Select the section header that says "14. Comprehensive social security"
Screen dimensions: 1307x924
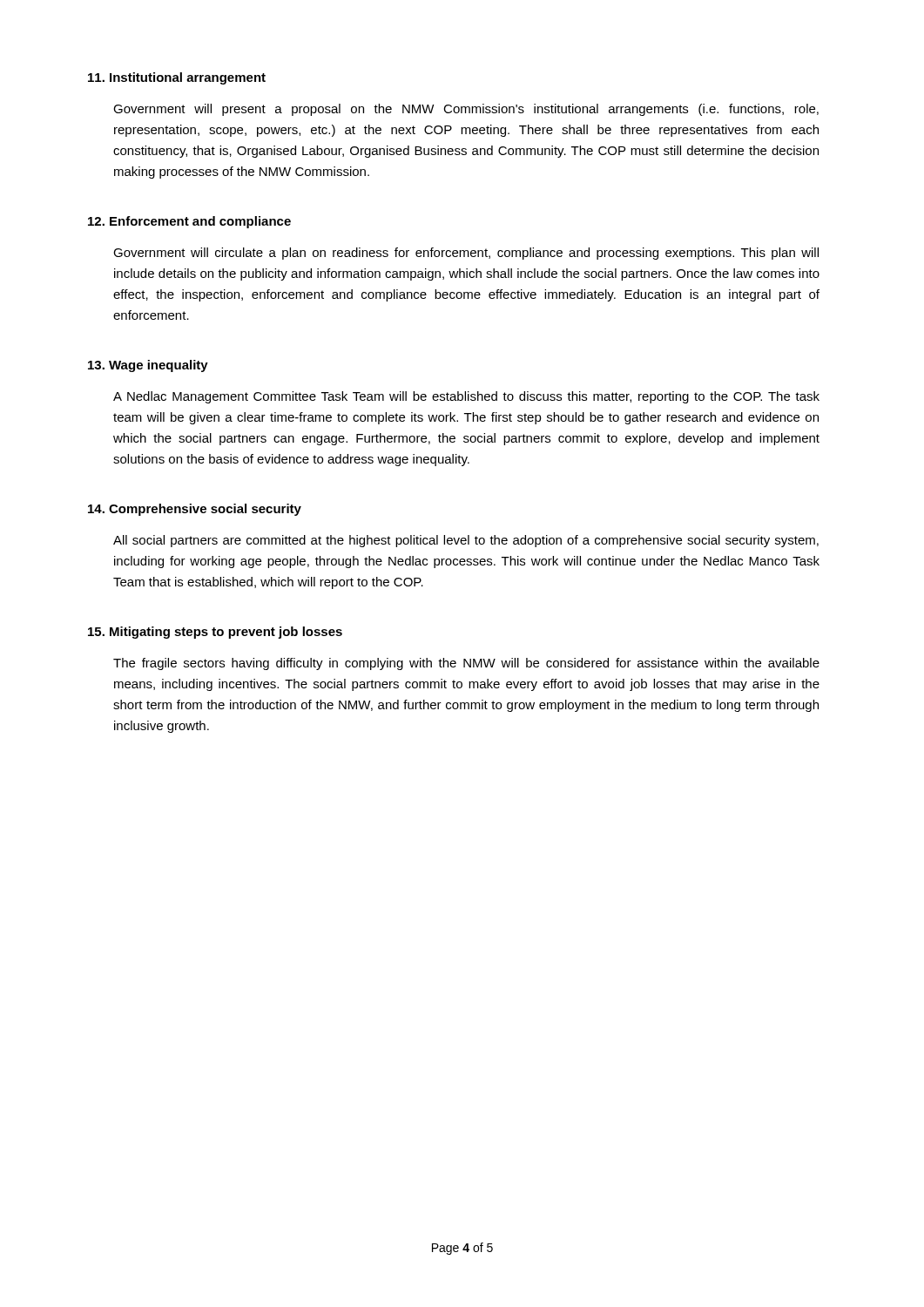194,508
